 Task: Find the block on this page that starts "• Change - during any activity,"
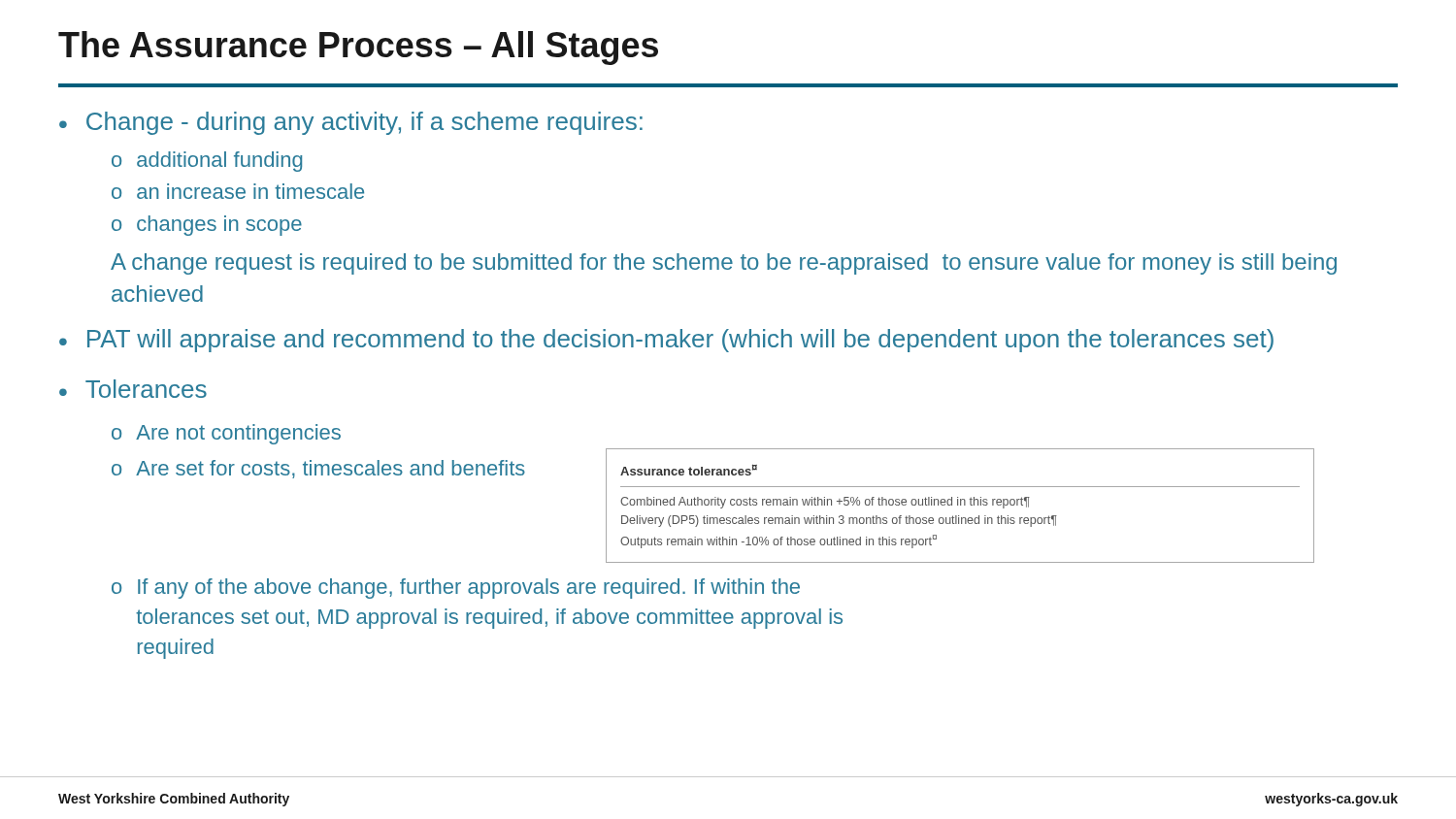pos(351,123)
